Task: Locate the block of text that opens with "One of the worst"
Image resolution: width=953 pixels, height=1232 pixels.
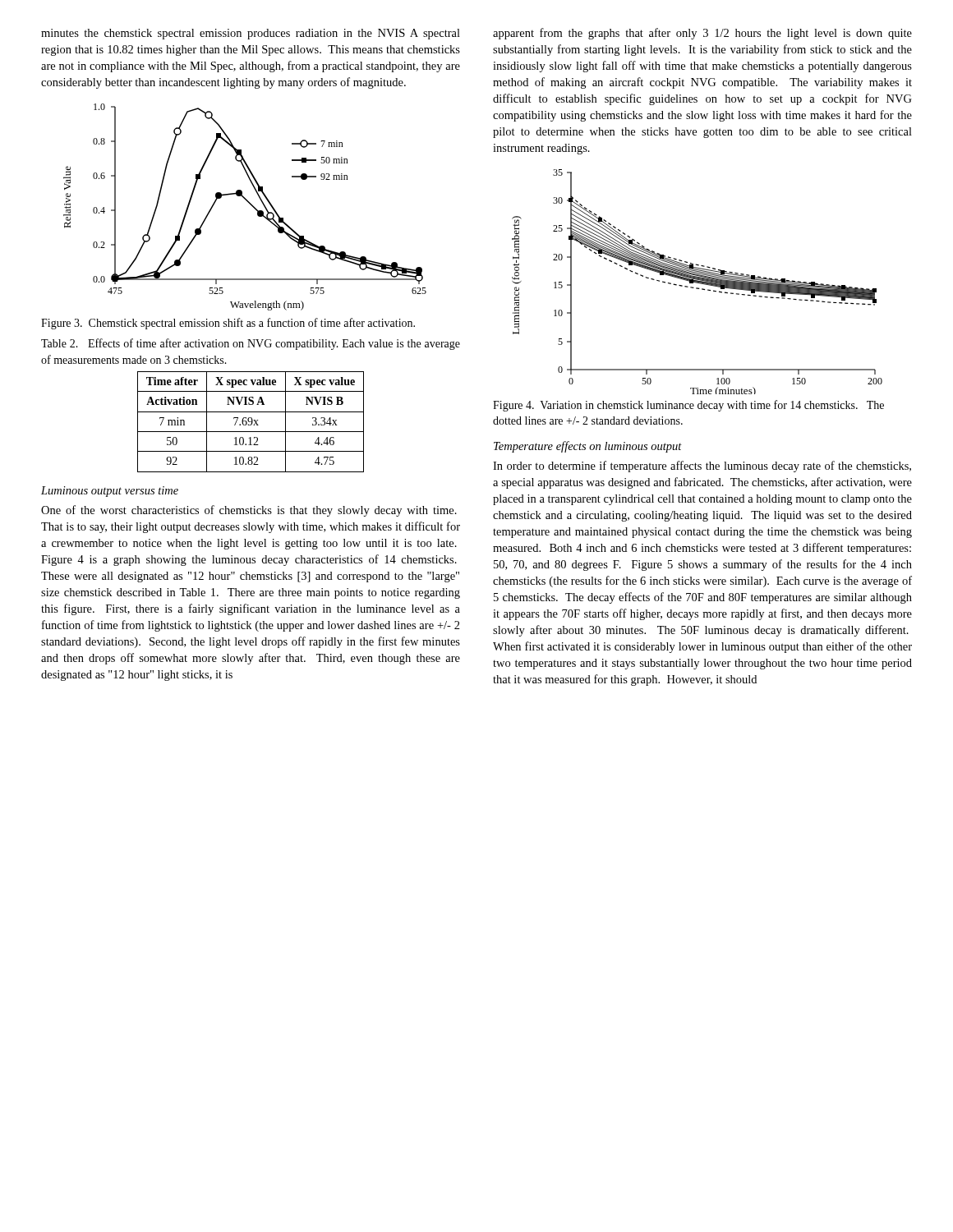Action: (x=251, y=592)
